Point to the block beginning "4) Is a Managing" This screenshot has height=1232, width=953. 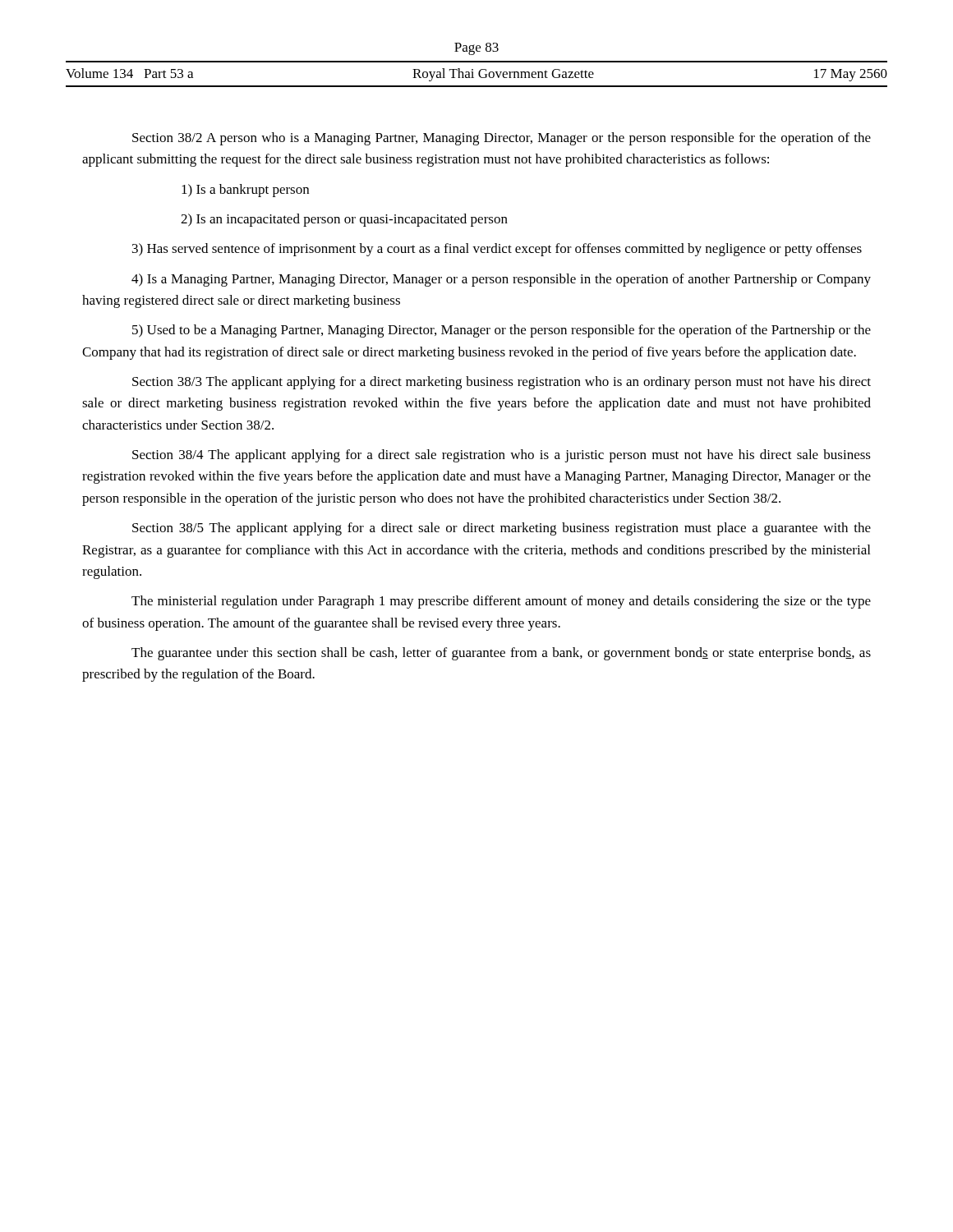coord(476,289)
